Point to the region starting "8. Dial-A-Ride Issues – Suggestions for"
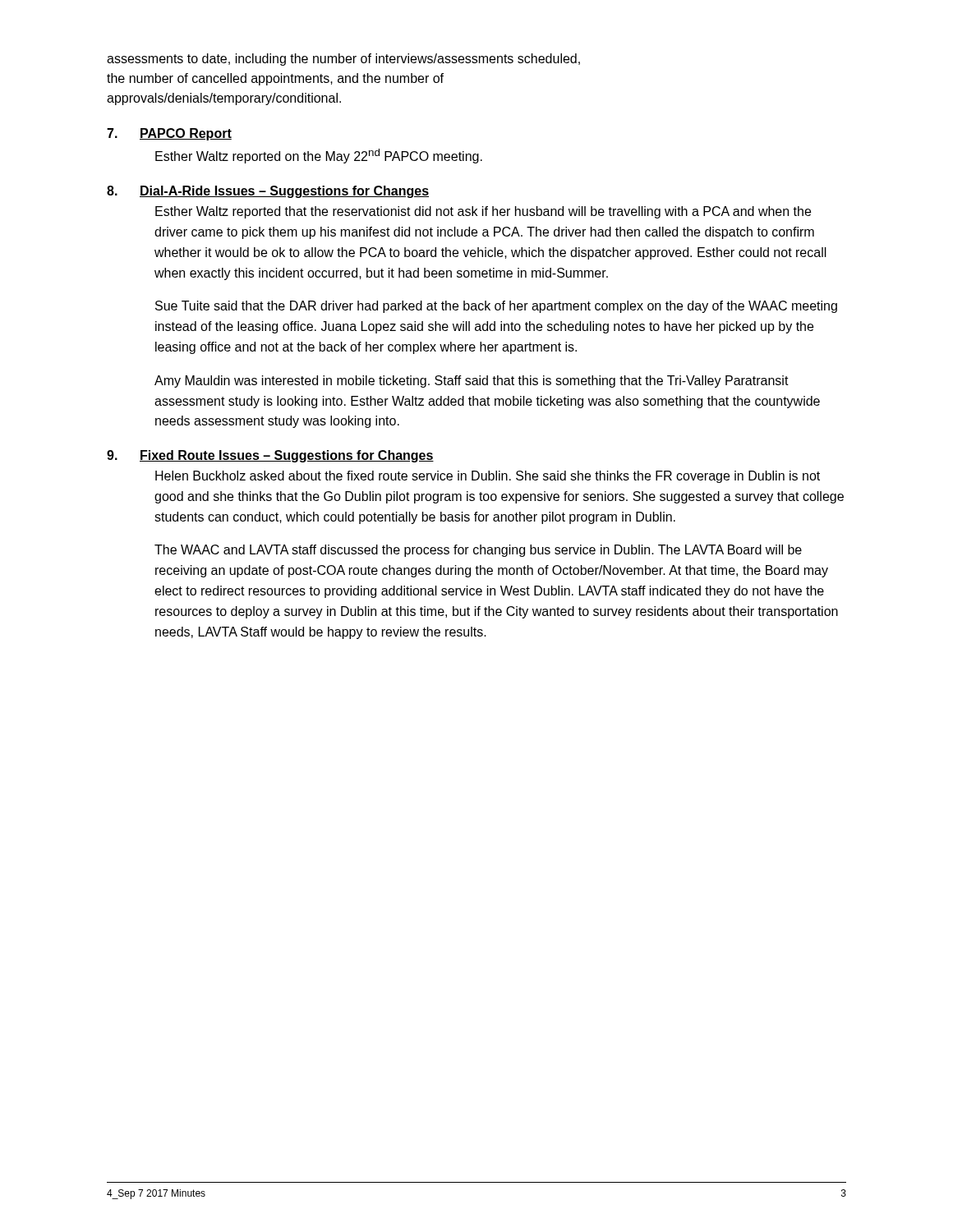 point(476,308)
